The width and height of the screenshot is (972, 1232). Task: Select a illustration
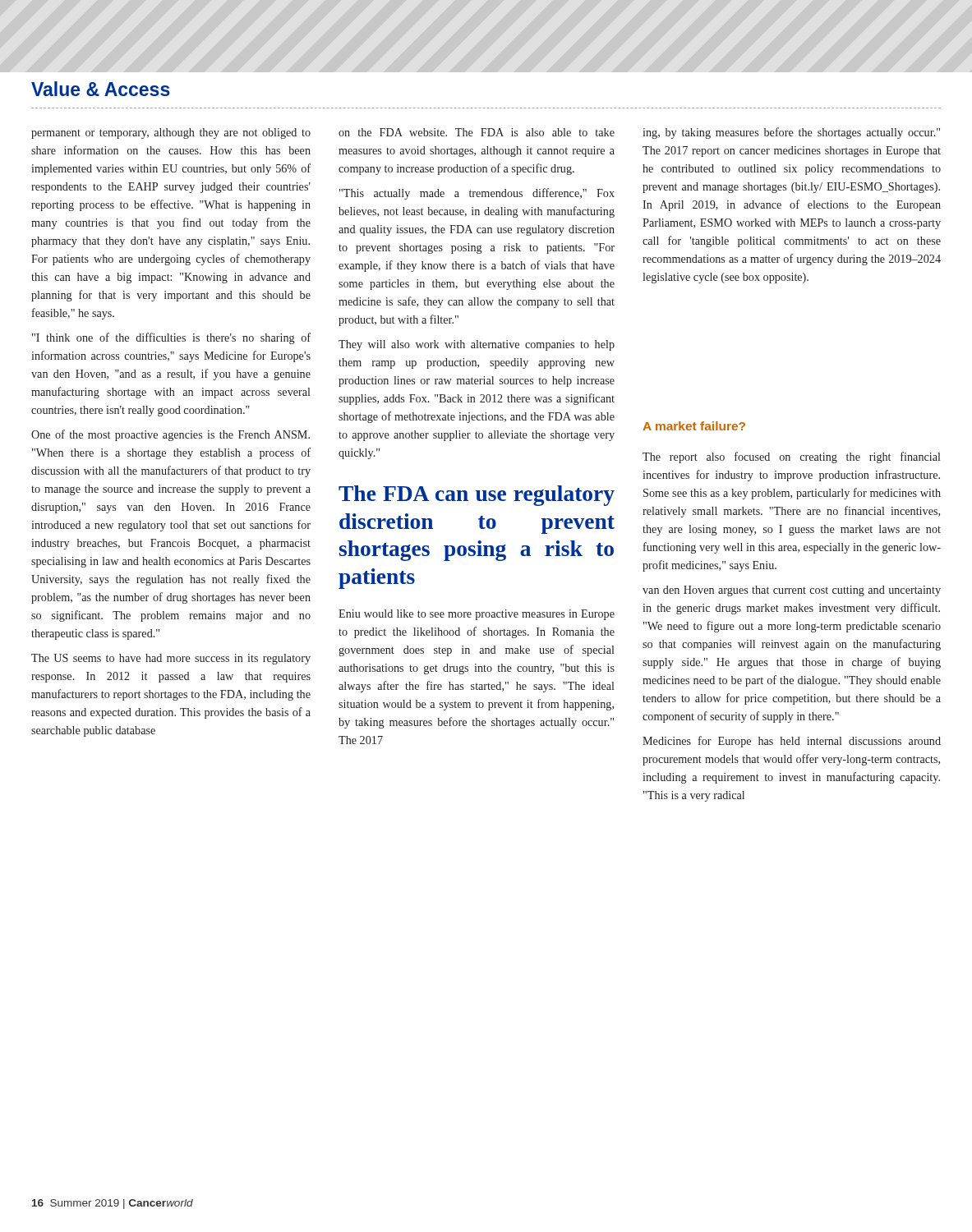pos(486,36)
